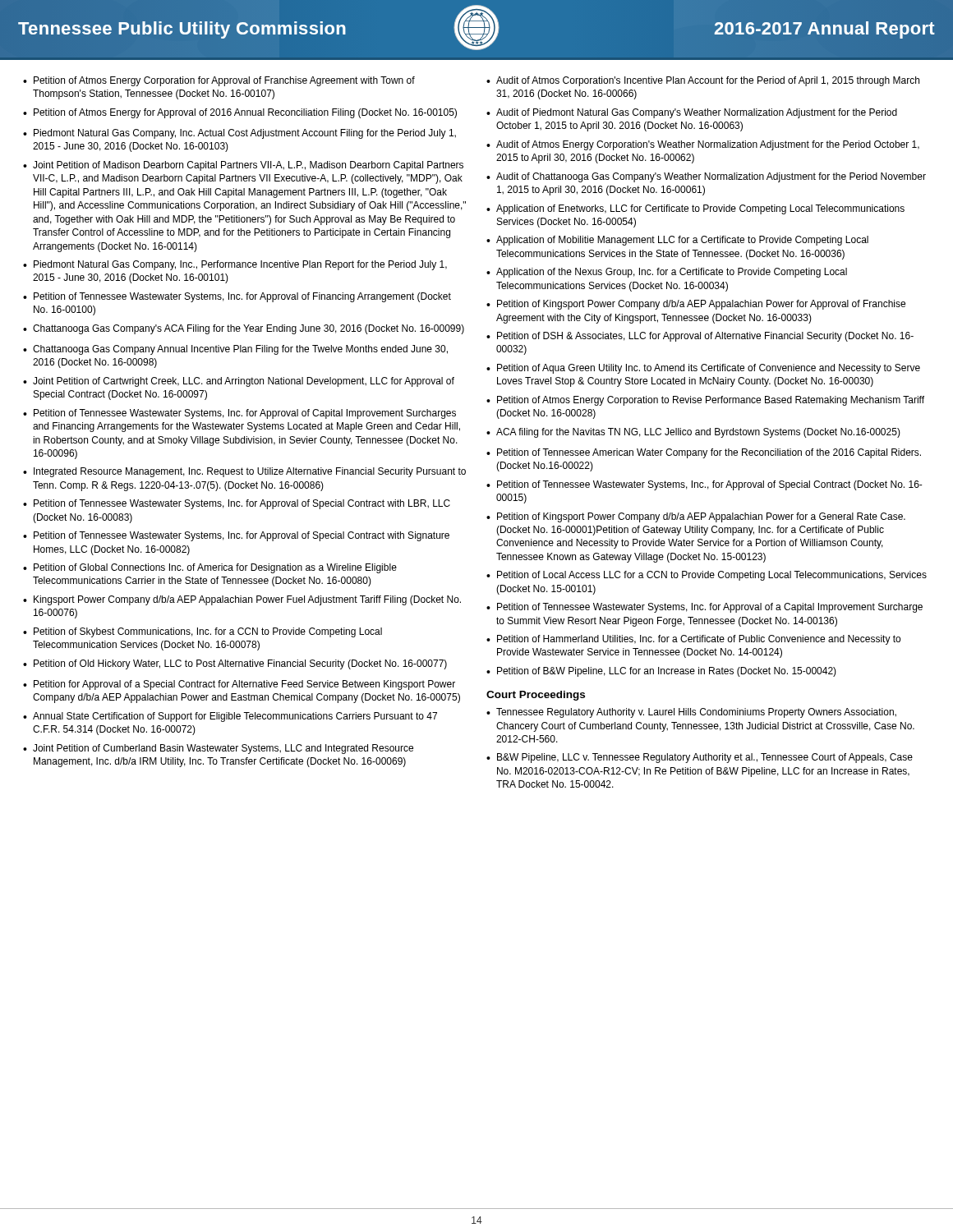Find the list item that says "• Integrated Resource Management, Inc."
Viewport: 953px width, 1232px height.
pyautogui.click(x=245, y=479)
